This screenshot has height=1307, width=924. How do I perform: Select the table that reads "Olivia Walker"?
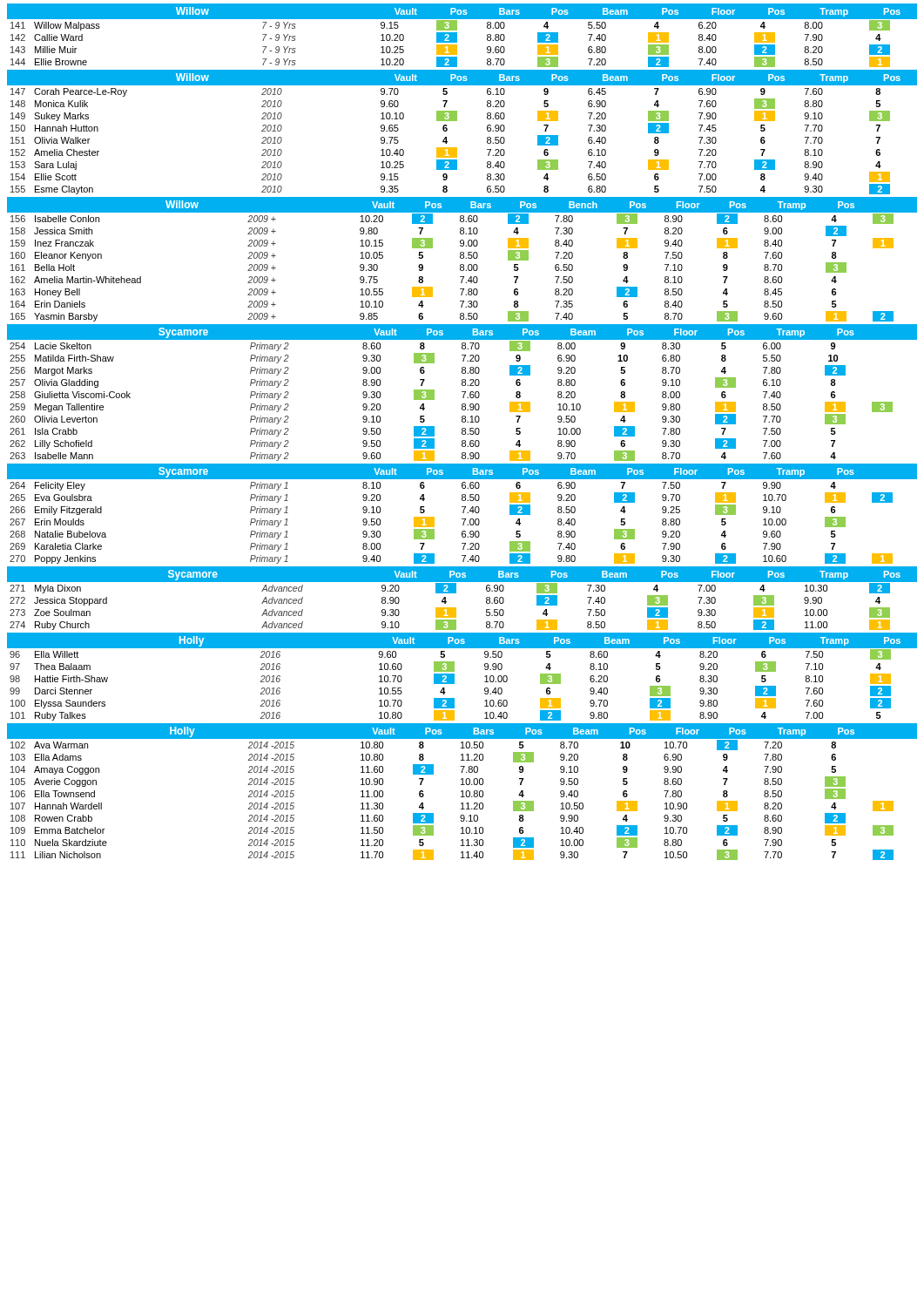pyautogui.click(x=462, y=132)
